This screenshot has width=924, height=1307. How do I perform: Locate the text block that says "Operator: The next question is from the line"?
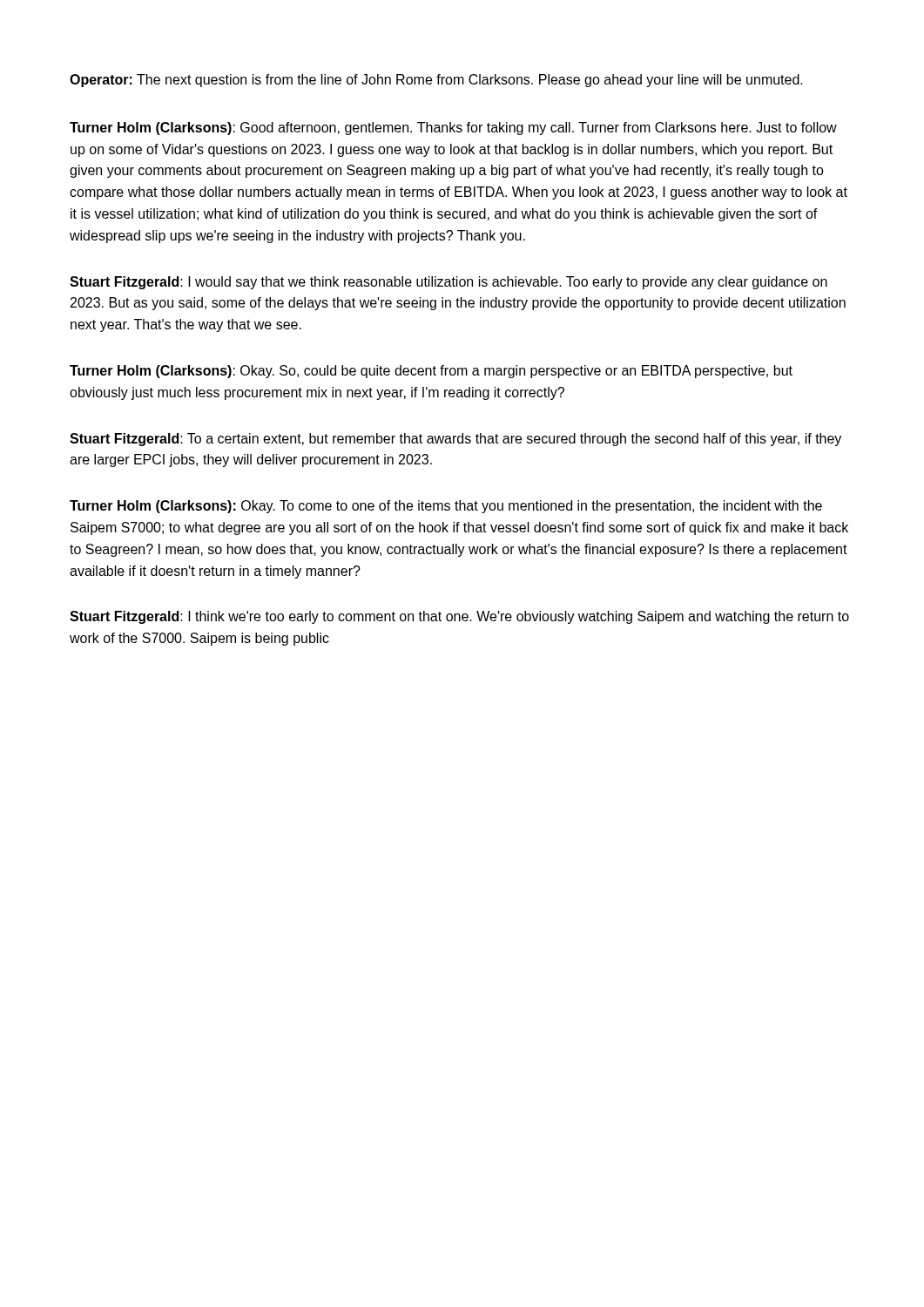[437, 80]
